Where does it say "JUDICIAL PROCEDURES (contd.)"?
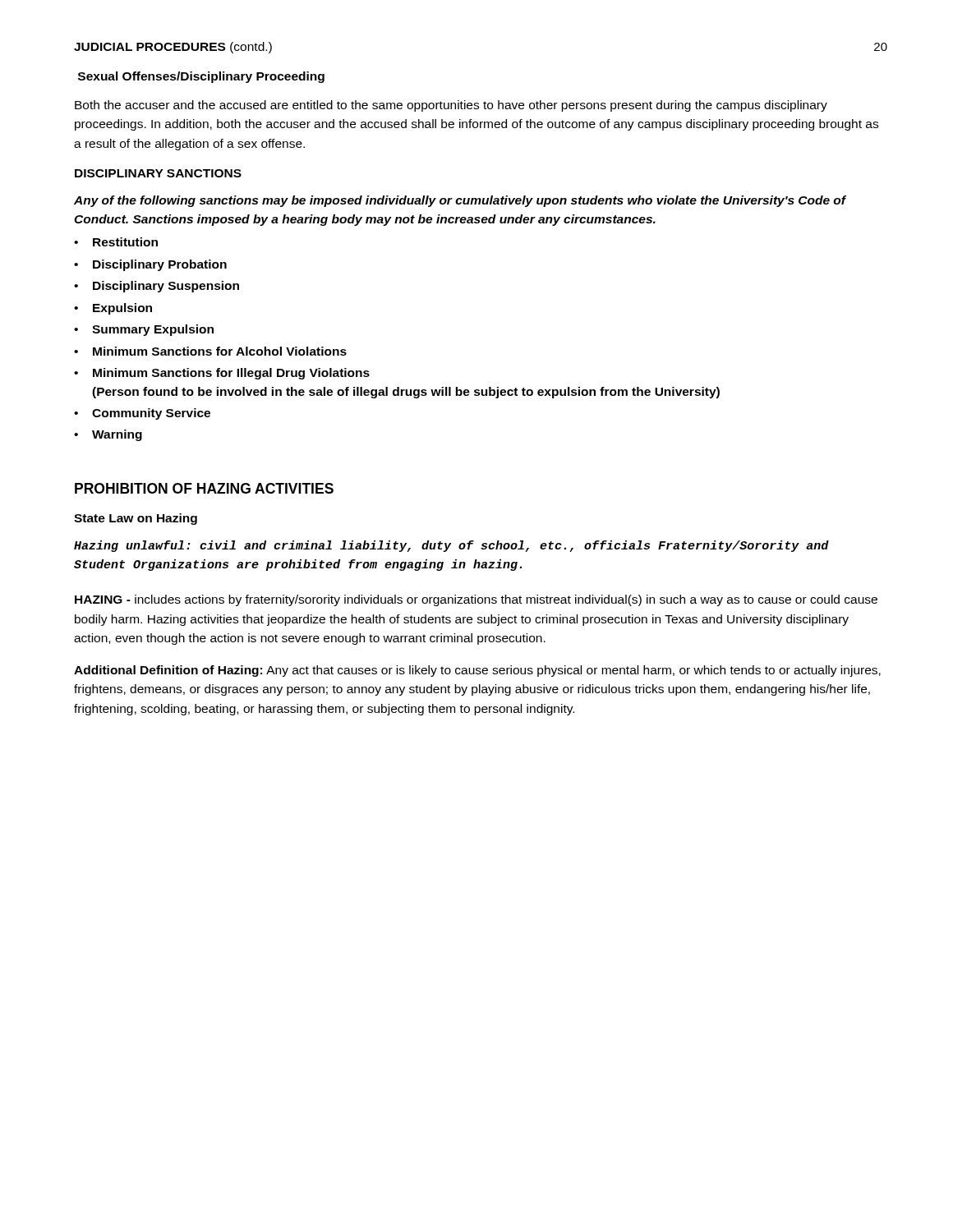 coord(173,46)
